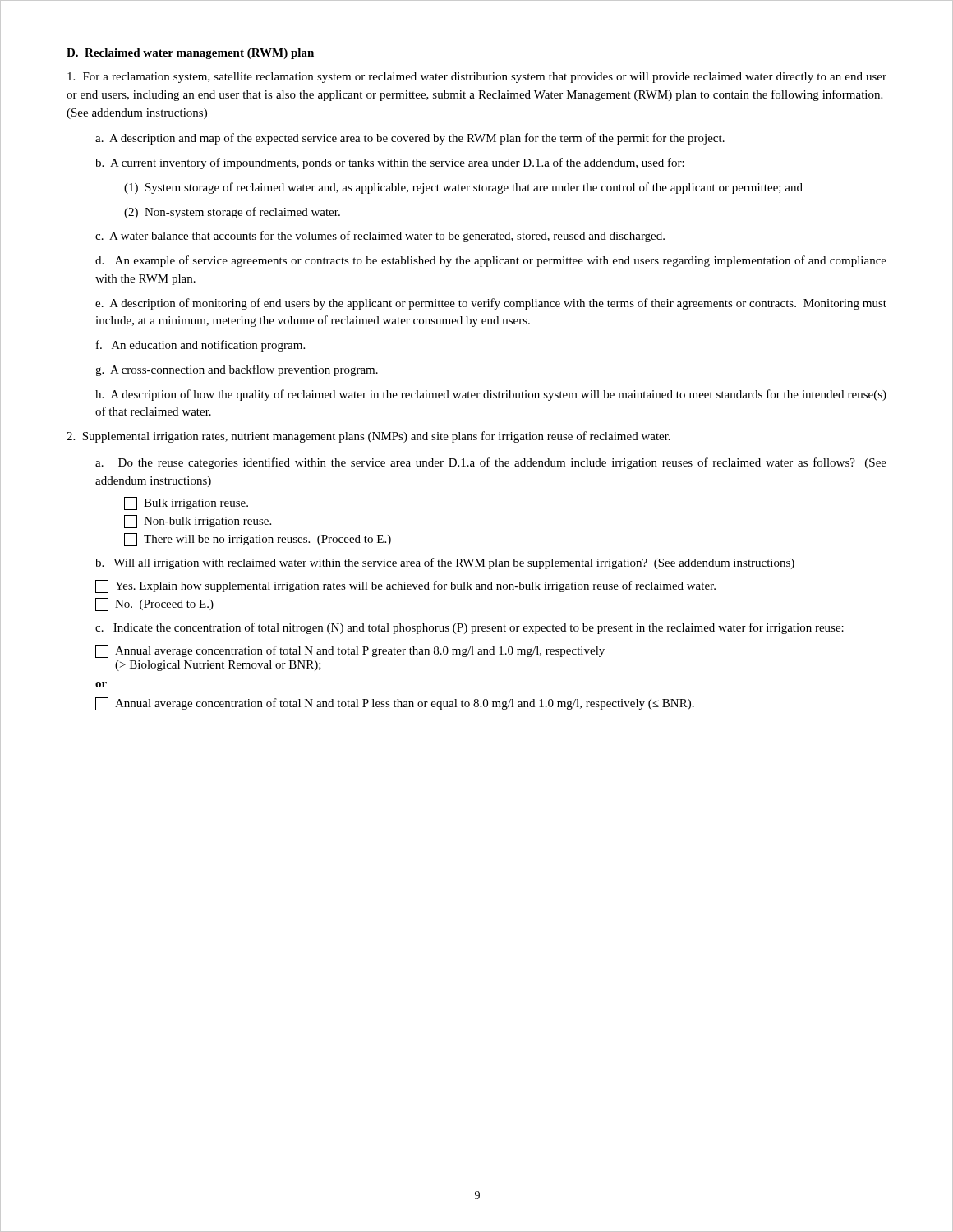Image resolution: width=953 pixels, height=1232 pixels.
Task: Find the block on this page that starts "(1) System storage of reclaimed water and,"
Action: click(x=463, y=187)
